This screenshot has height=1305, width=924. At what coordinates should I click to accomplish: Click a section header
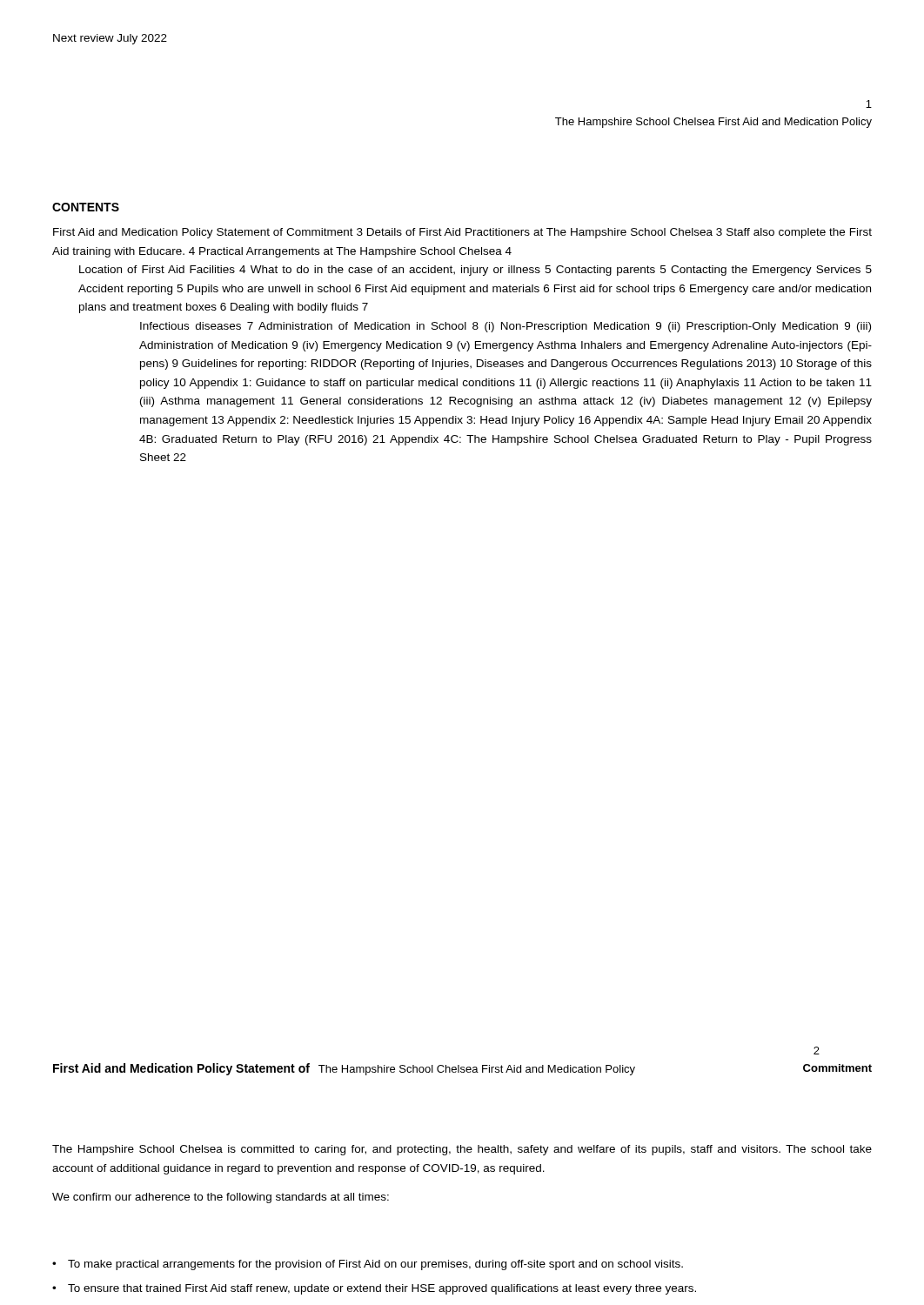[86, 207]
